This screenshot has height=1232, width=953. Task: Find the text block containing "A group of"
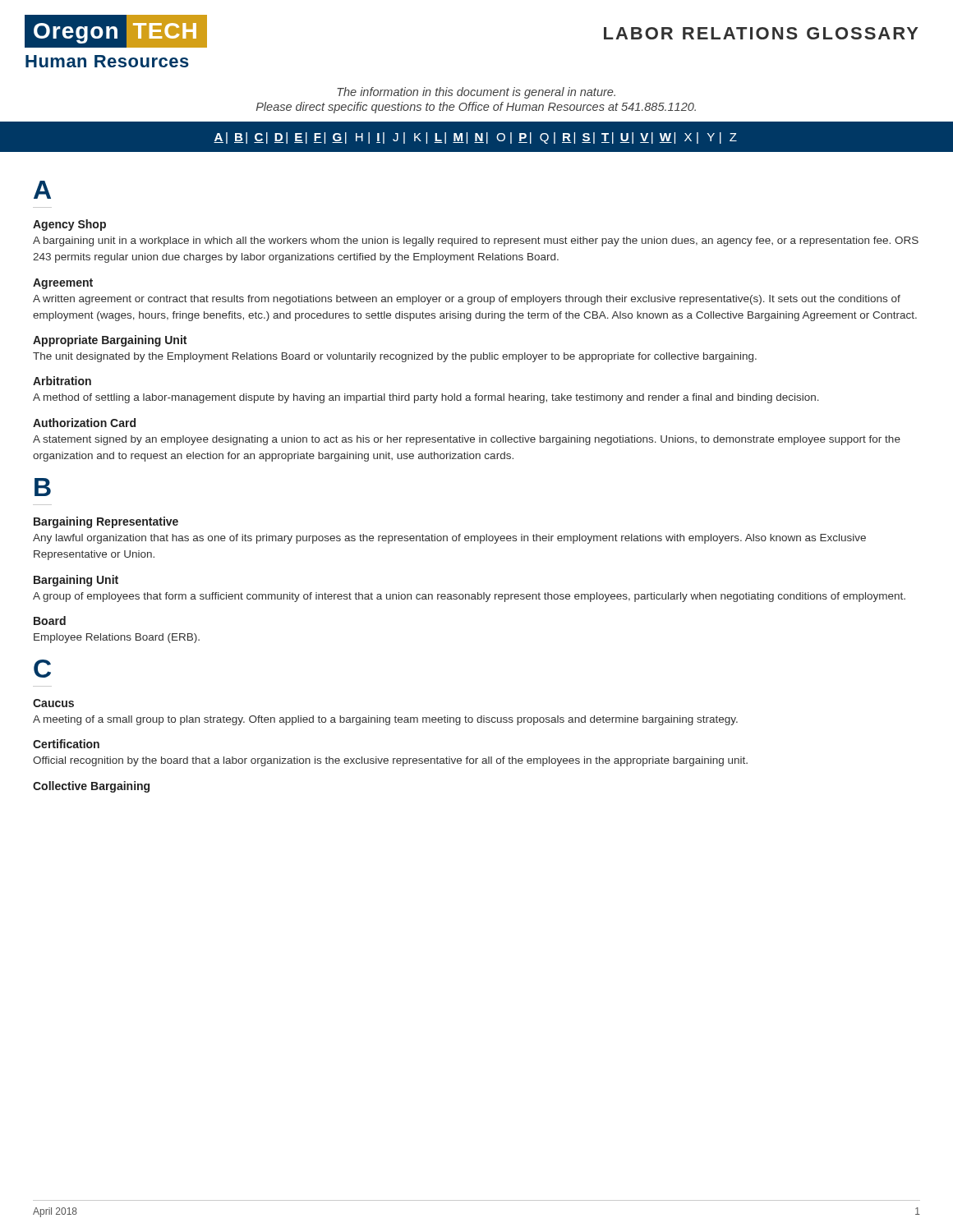470,595
